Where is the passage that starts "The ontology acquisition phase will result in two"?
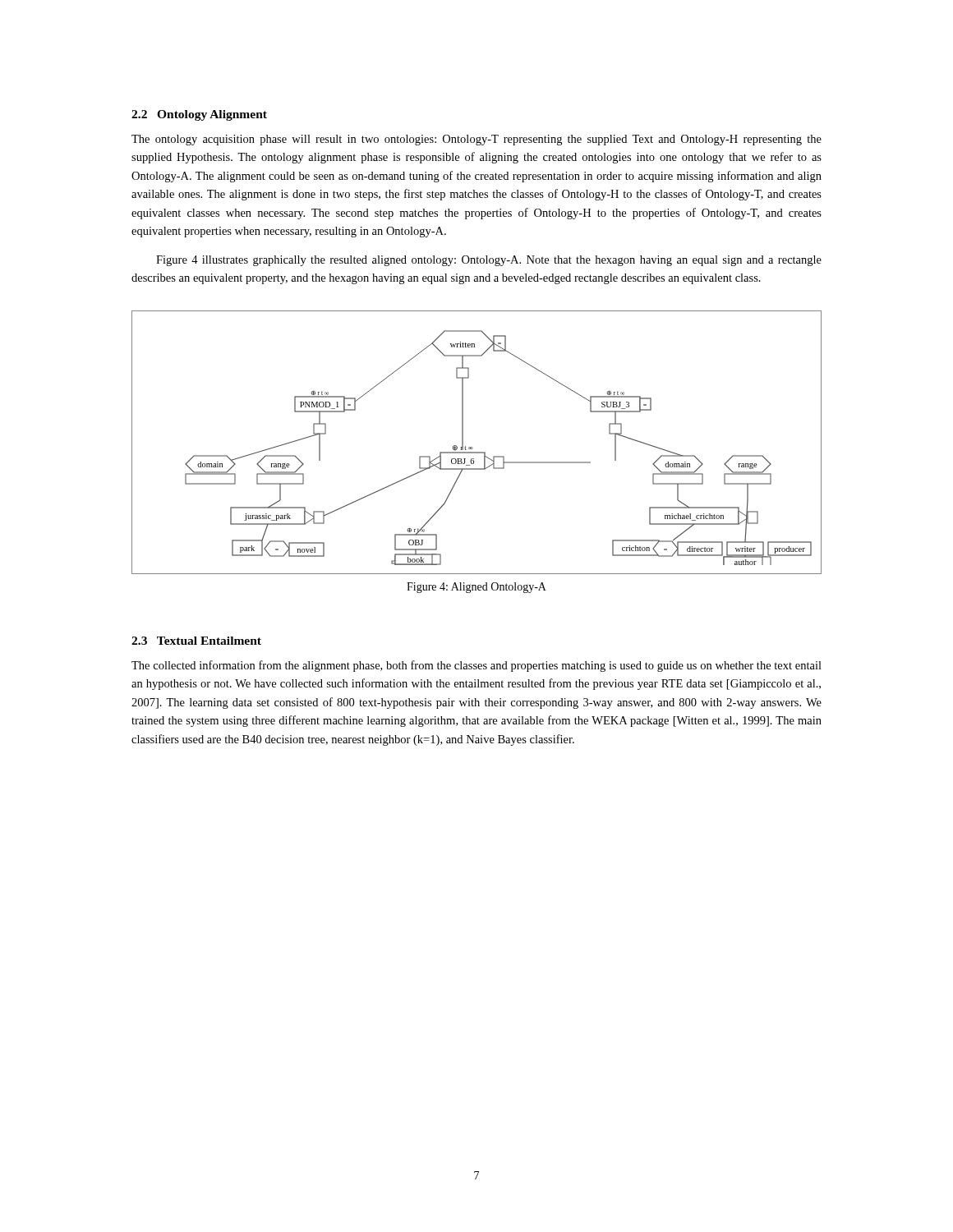Image resolution: width=953 pixels, height=1232 pixels. [x=476, y=185]
